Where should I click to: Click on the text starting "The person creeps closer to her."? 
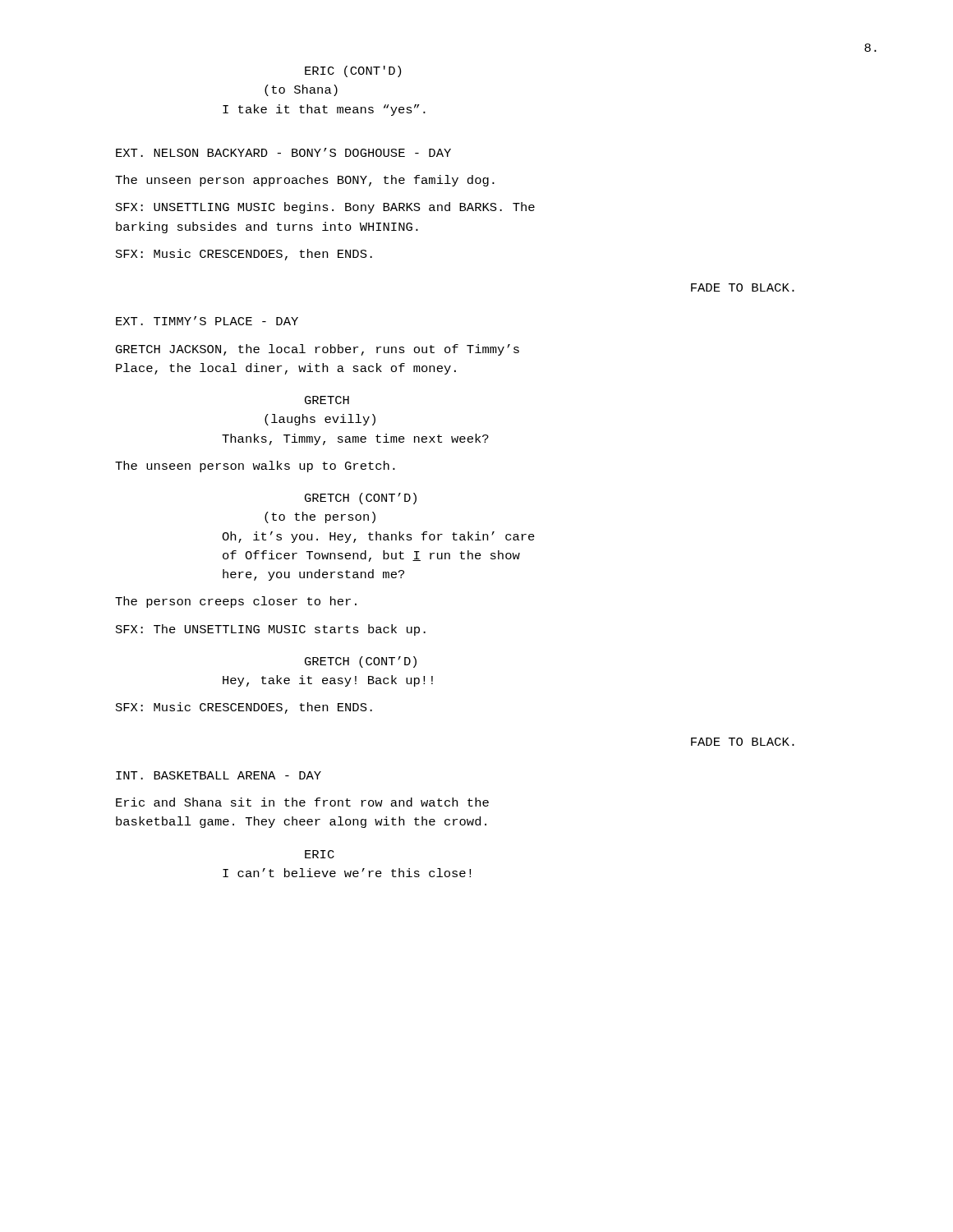[236, 602]
